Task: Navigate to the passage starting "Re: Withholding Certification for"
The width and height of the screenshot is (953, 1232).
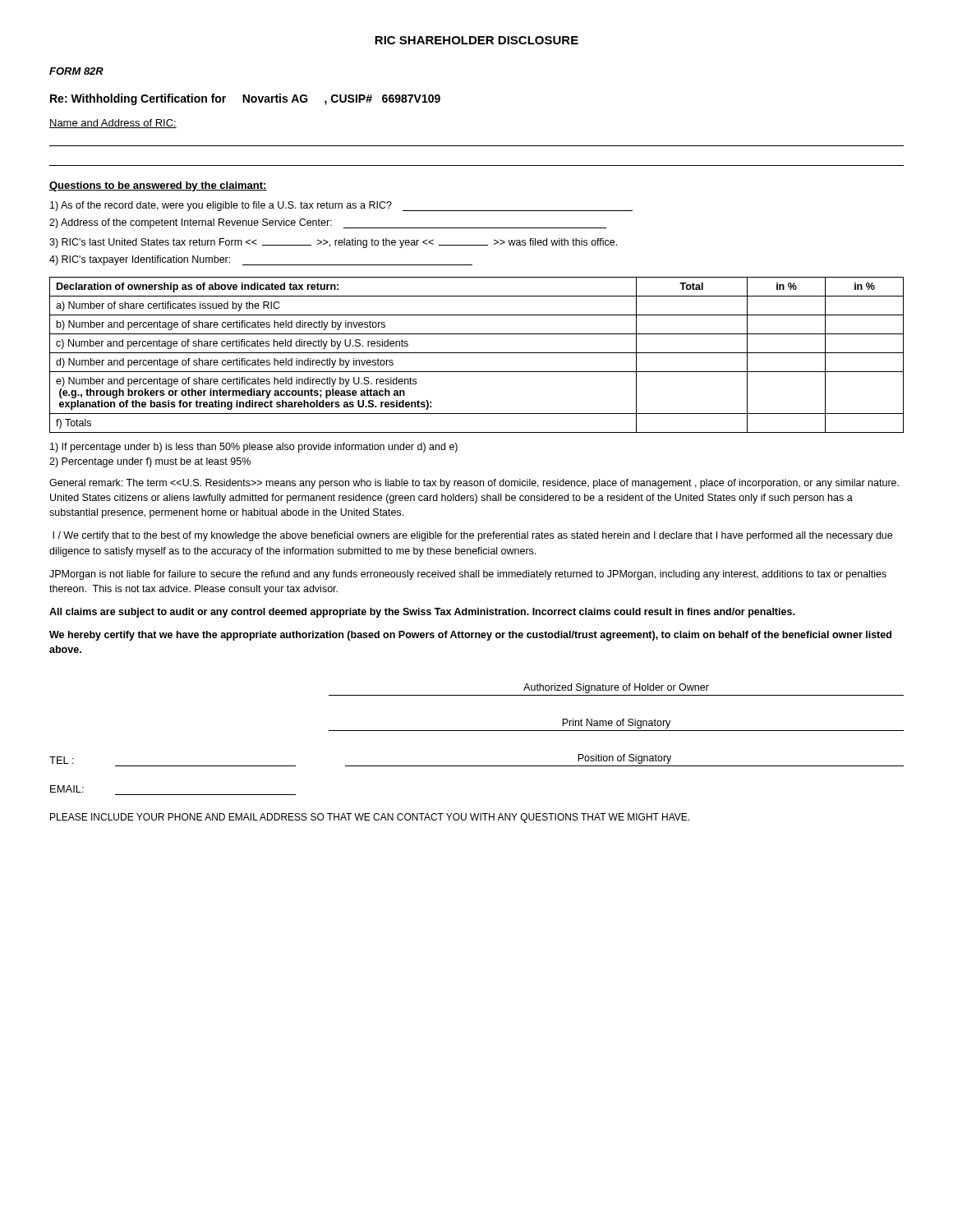Action: pos(245,99)
